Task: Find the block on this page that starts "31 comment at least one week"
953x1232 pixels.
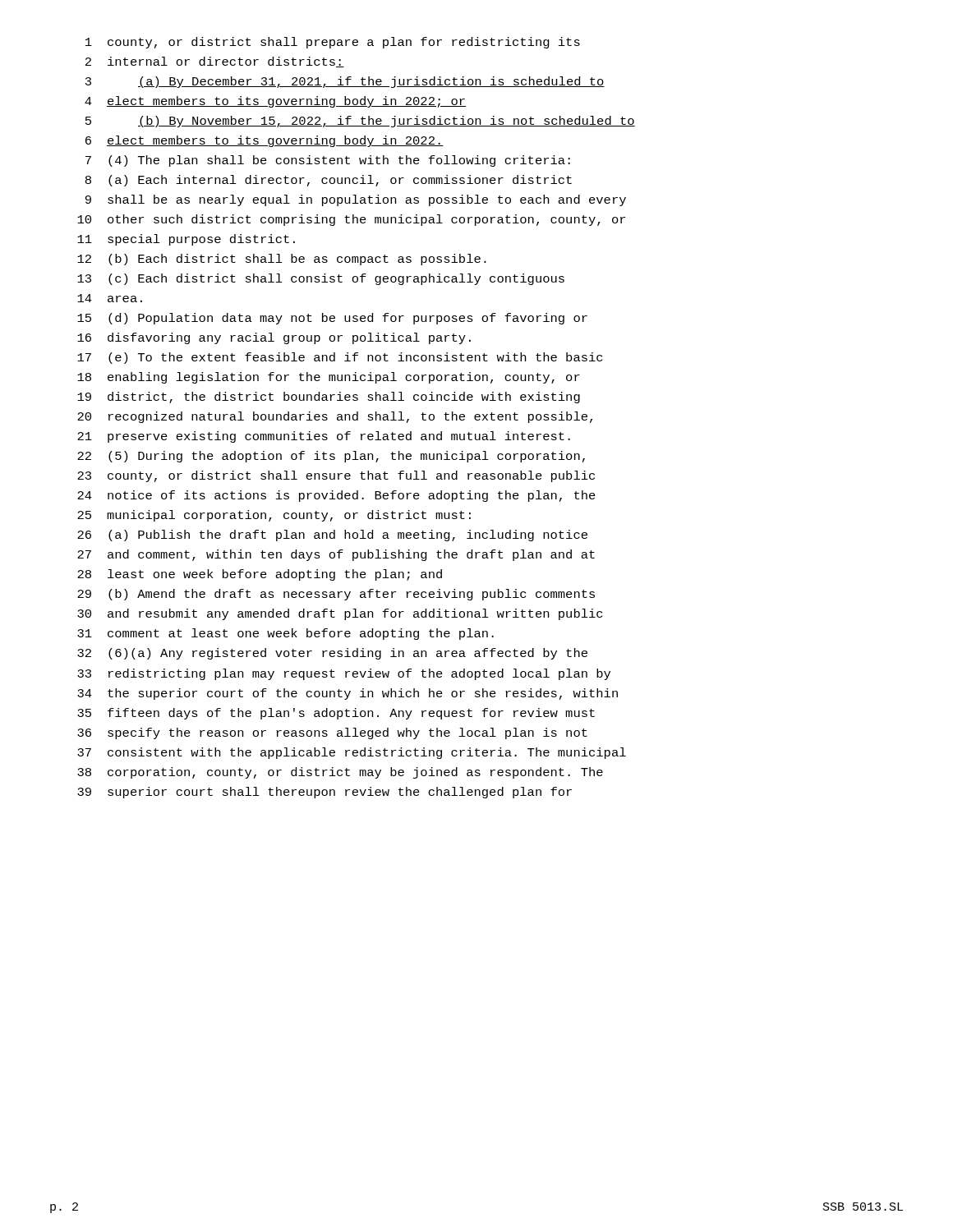Action: point(476,634)
